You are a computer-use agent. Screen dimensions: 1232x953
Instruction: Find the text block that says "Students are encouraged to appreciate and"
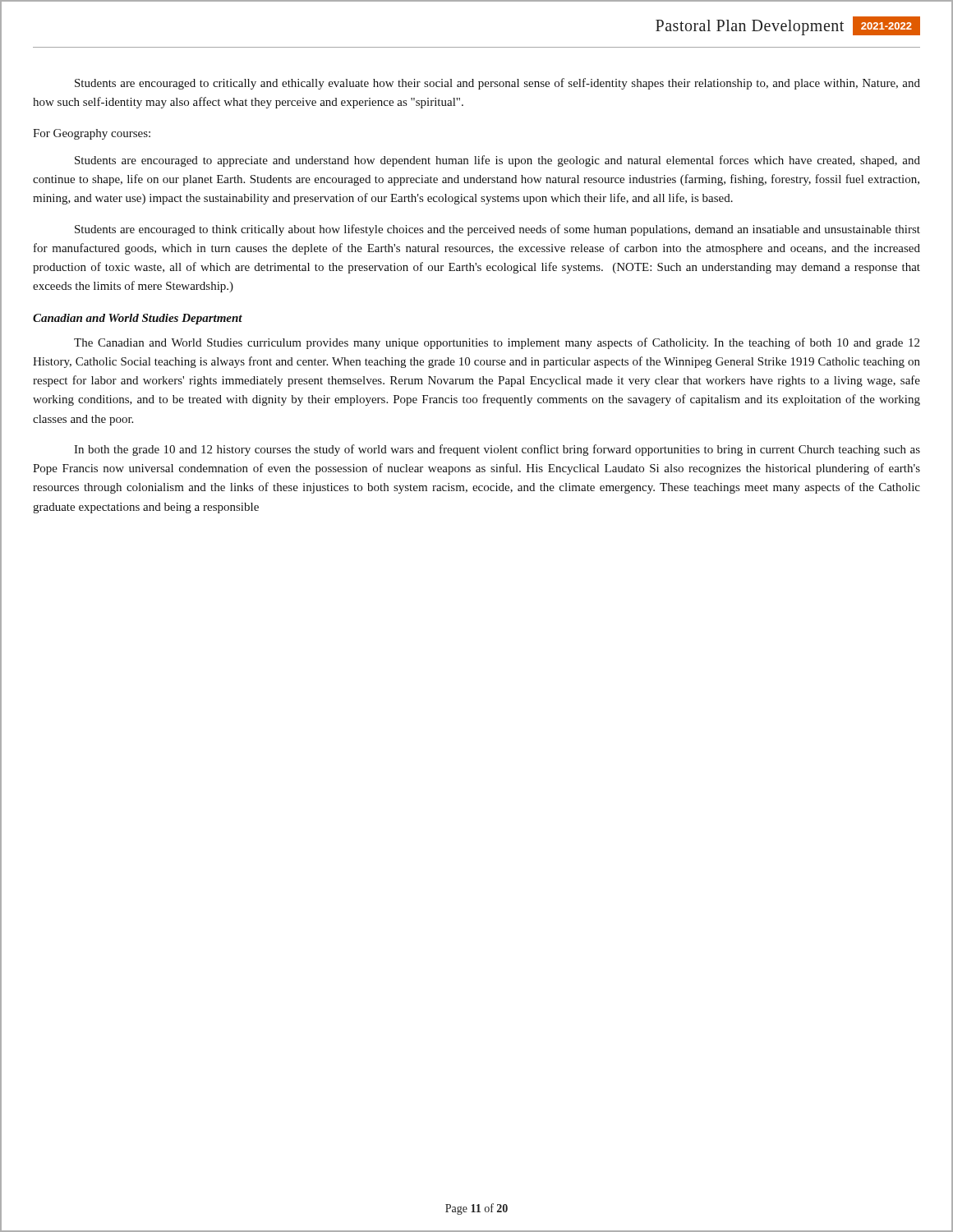[x=476, y=179]
